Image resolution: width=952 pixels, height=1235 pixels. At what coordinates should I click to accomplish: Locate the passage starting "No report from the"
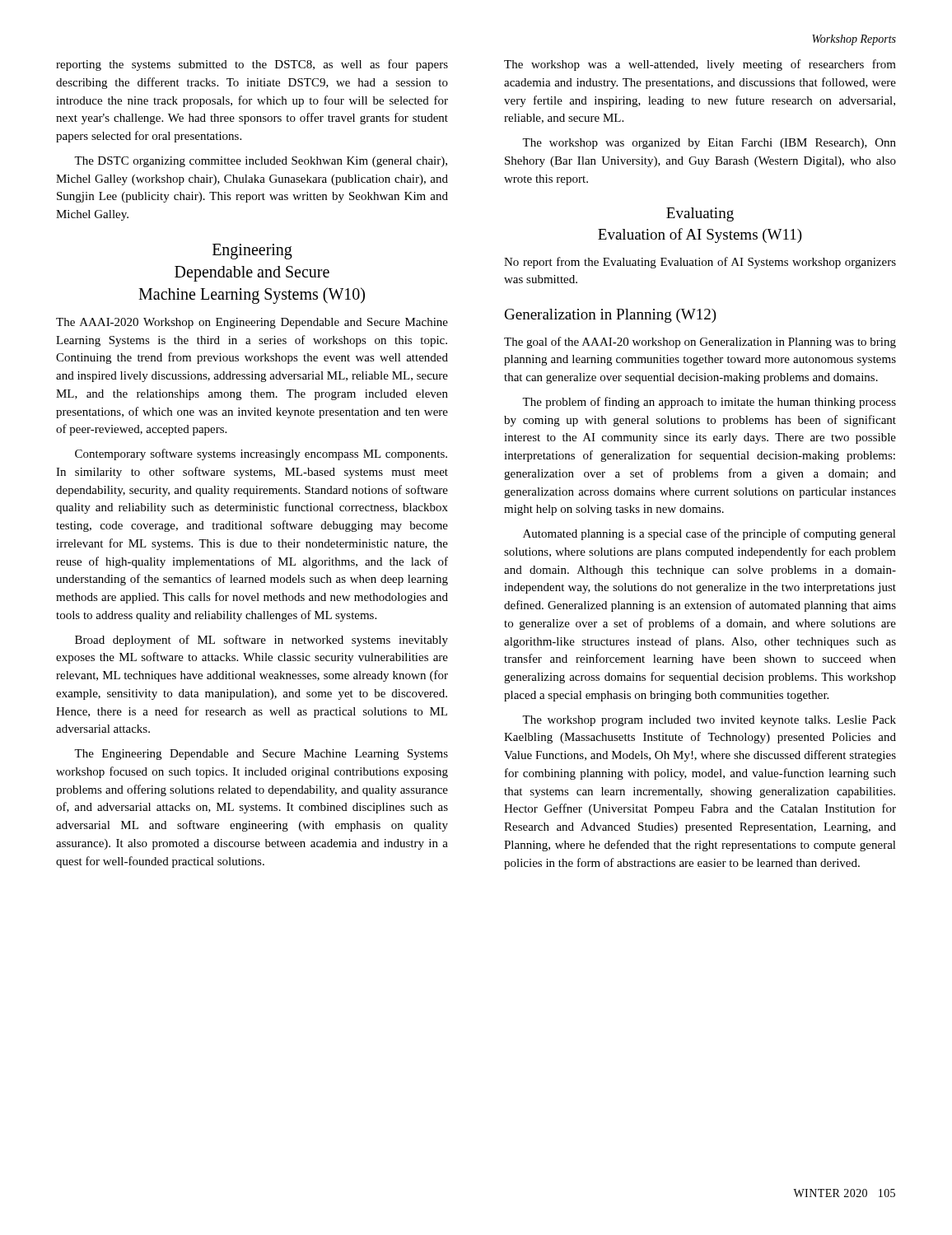700,271
